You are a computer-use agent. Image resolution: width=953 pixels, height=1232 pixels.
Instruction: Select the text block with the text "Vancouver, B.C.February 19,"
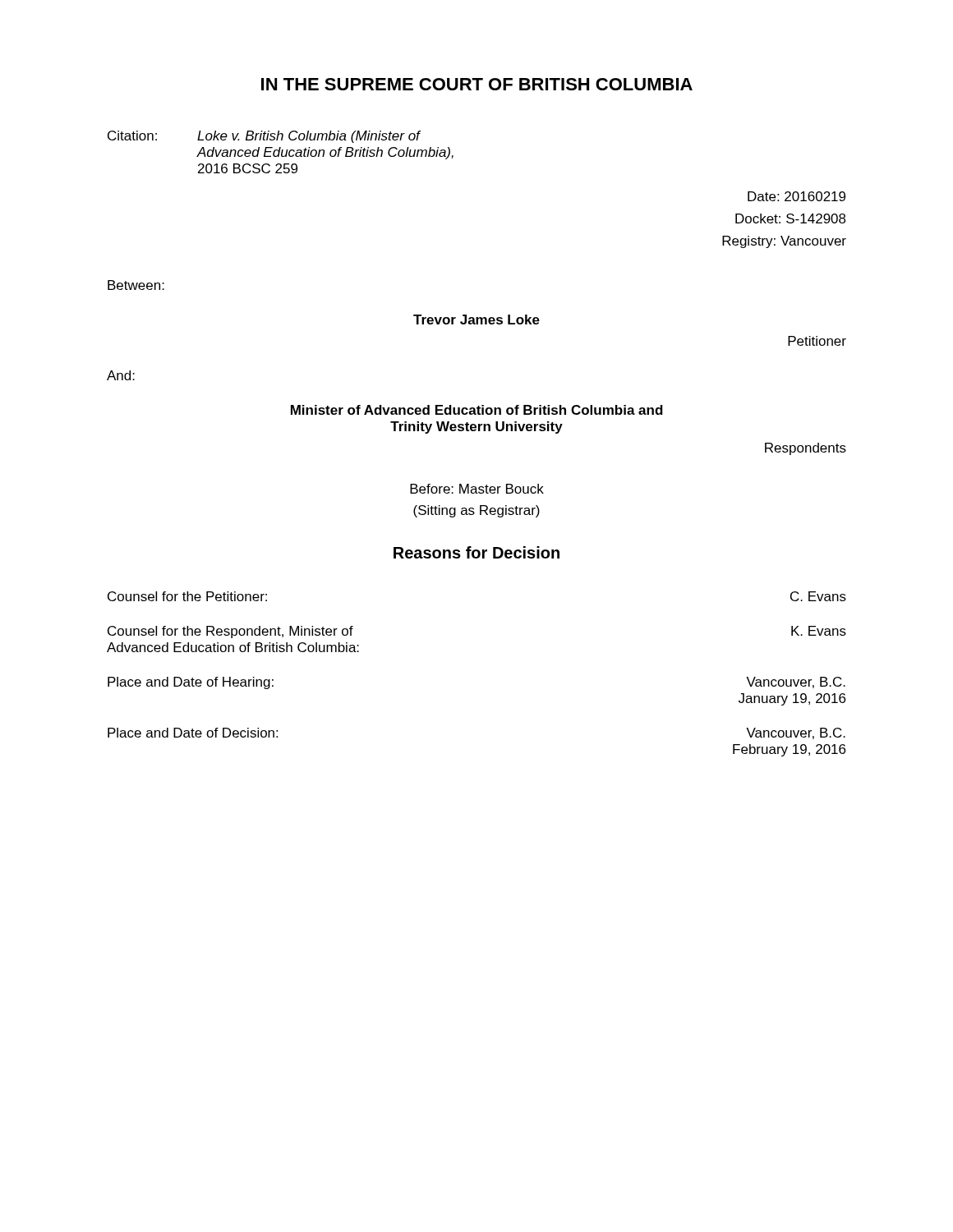click(789, 741)
